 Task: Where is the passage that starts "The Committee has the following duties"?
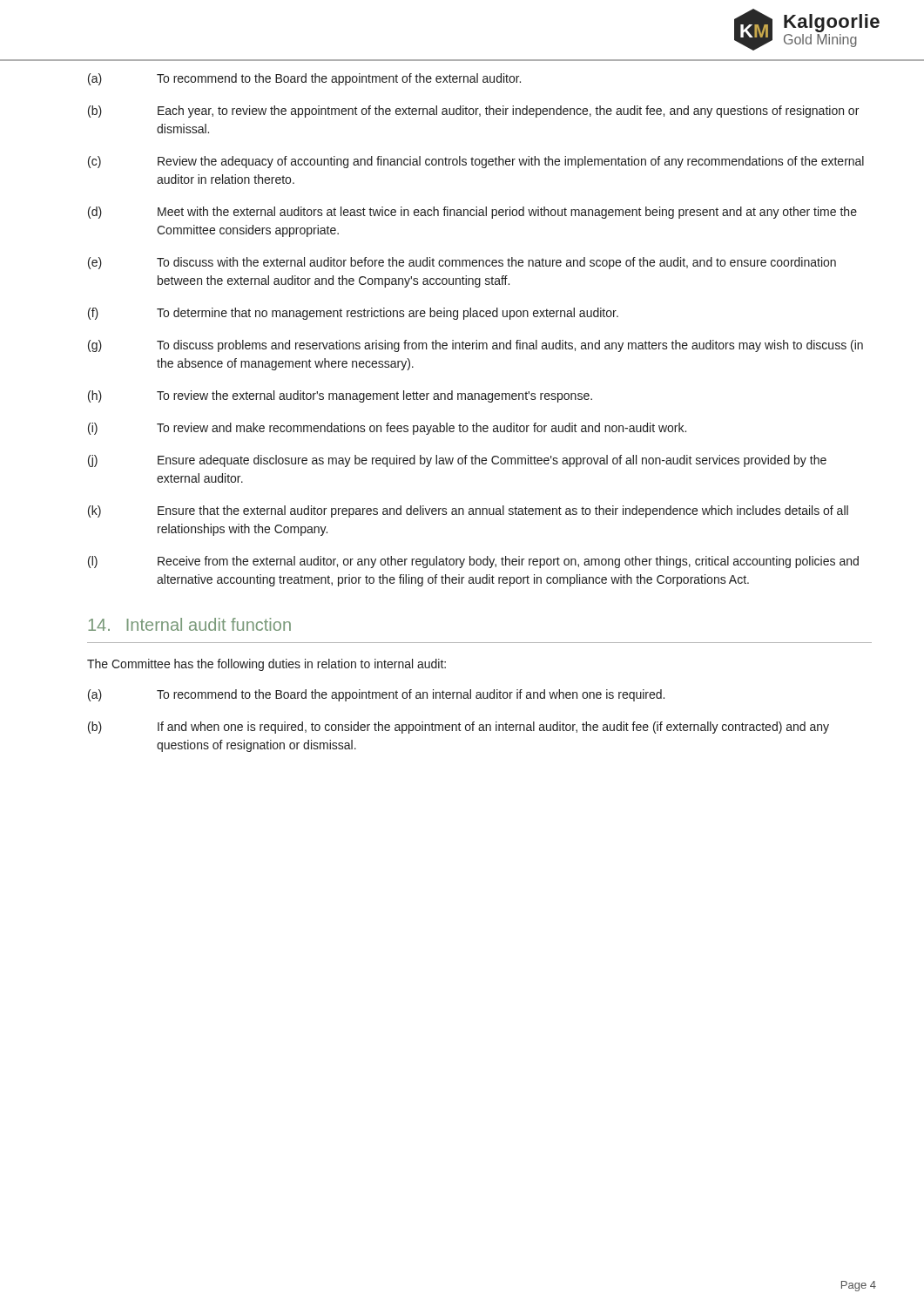click(x=267, y=664)
